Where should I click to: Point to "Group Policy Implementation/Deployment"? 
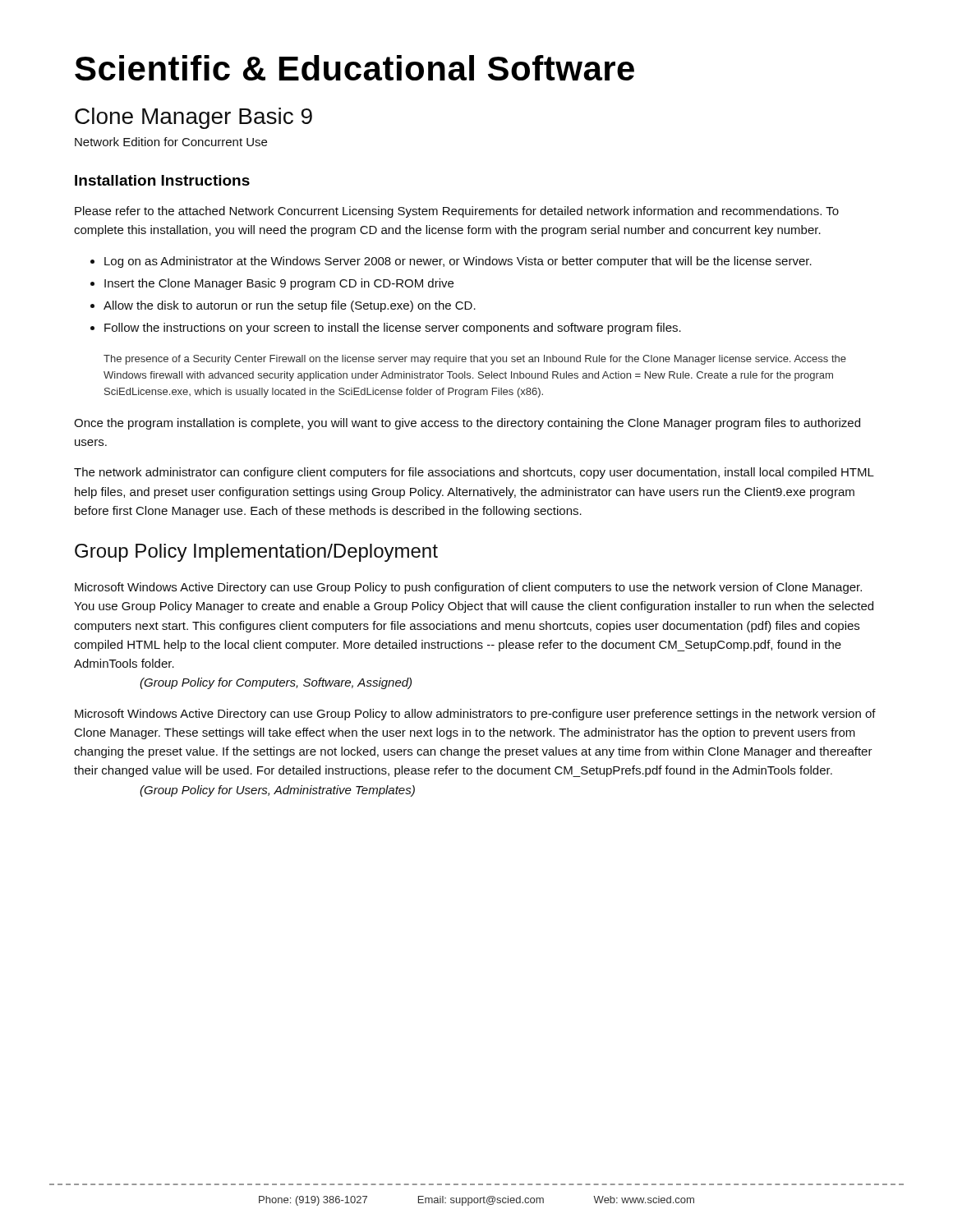point(256,553)
